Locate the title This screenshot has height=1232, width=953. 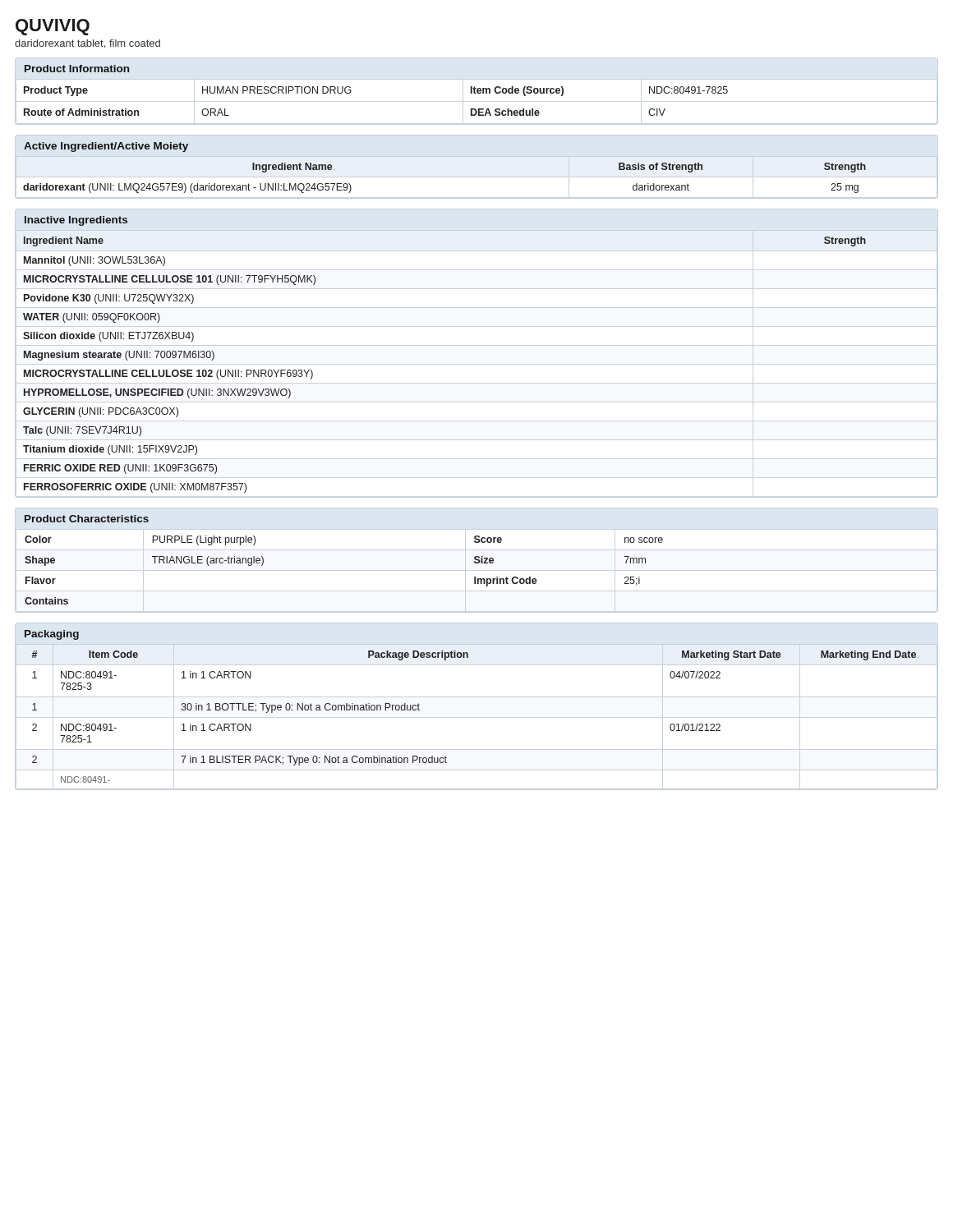click(52, 26)
